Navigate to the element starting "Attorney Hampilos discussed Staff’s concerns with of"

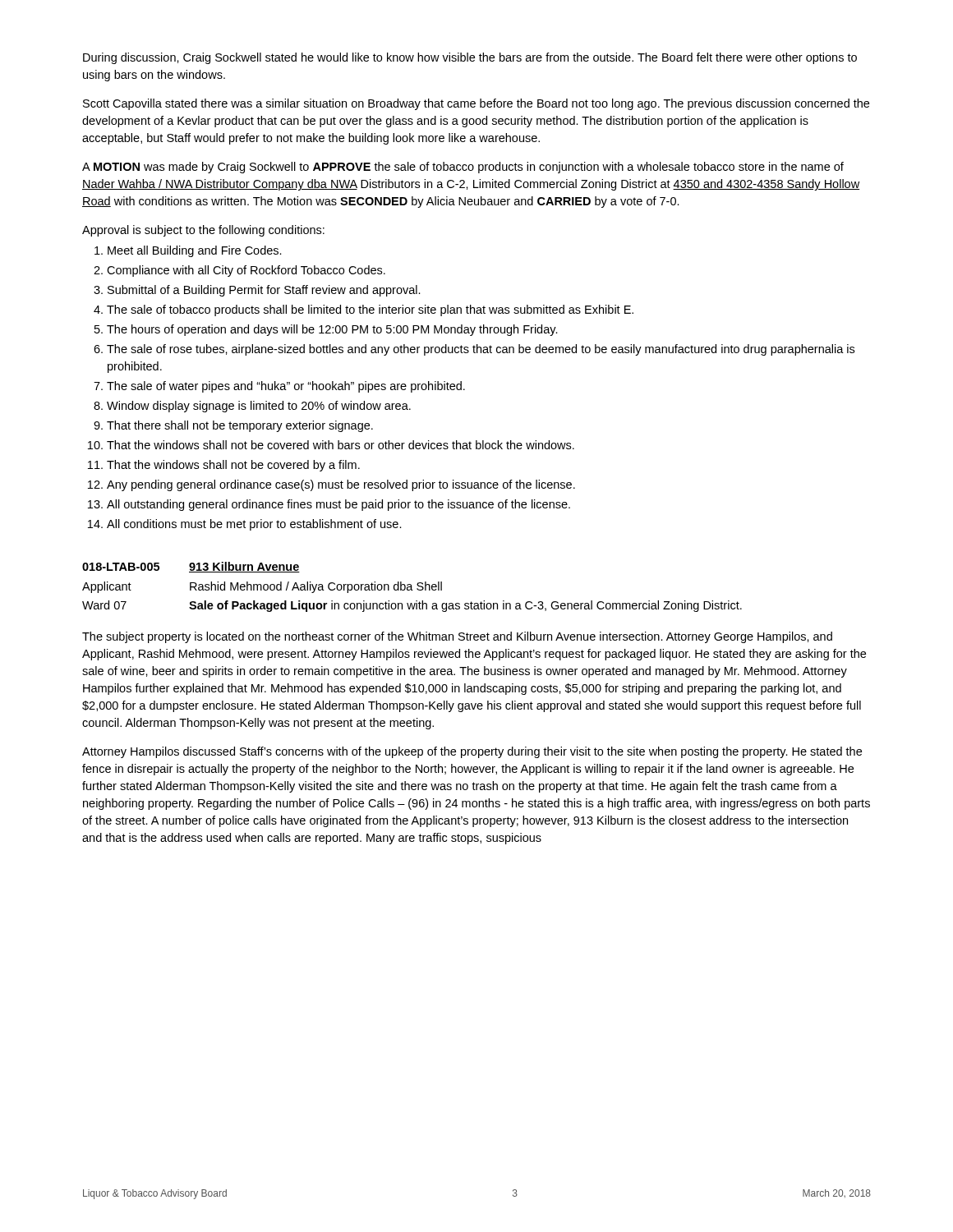tap(476, 795)
